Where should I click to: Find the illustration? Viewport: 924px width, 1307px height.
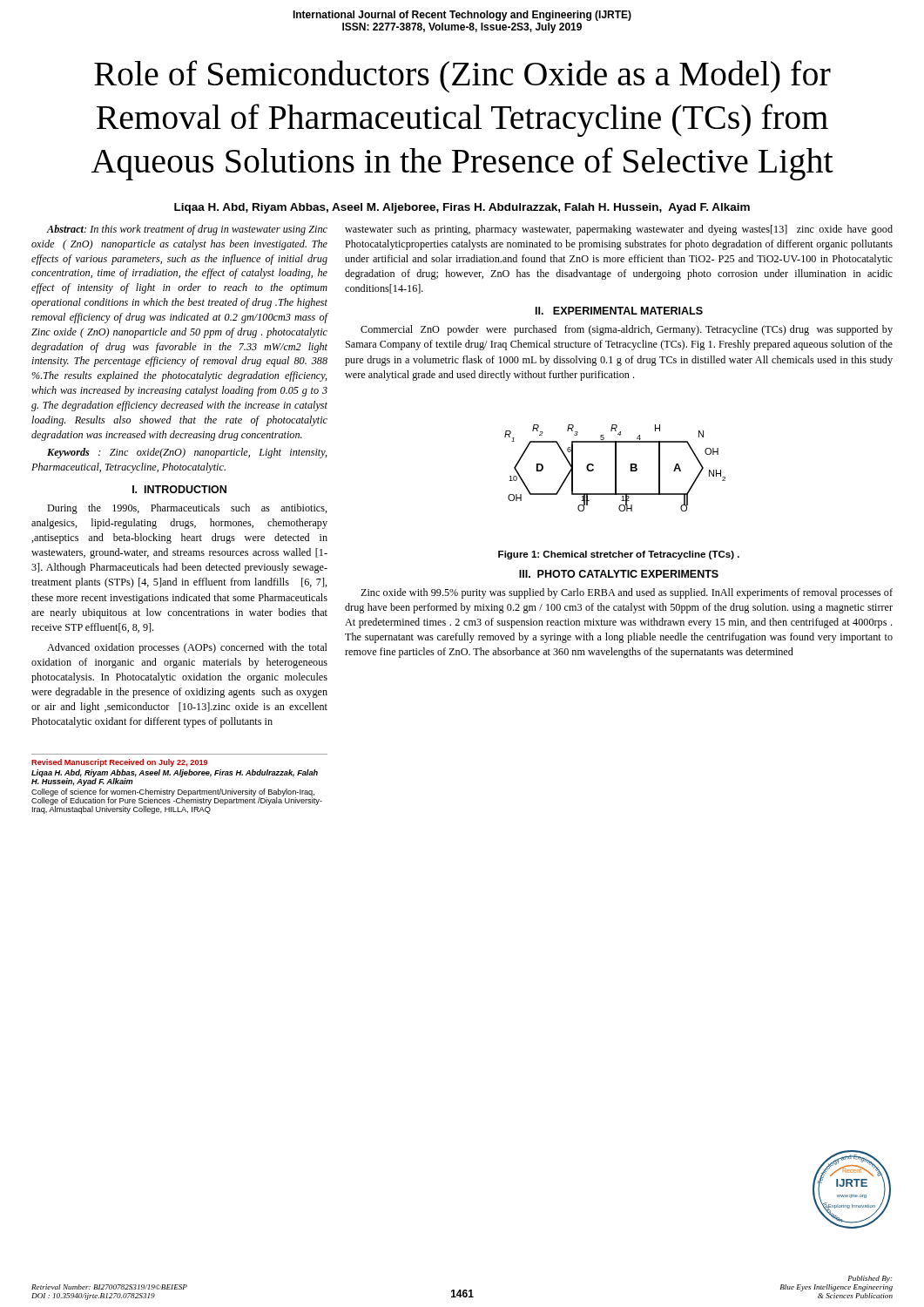[619, 467]
